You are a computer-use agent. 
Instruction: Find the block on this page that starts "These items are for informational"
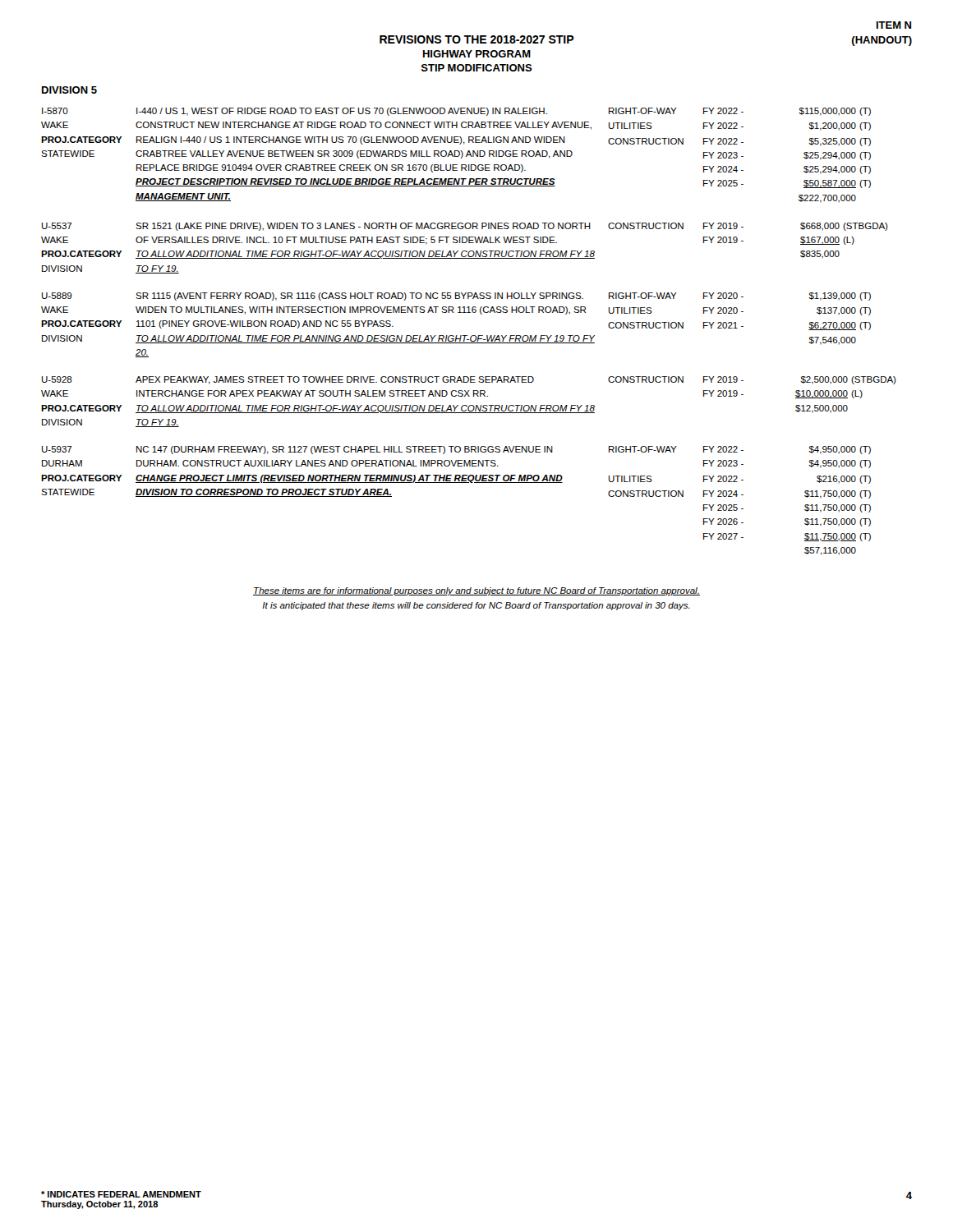tap(476, 598)
